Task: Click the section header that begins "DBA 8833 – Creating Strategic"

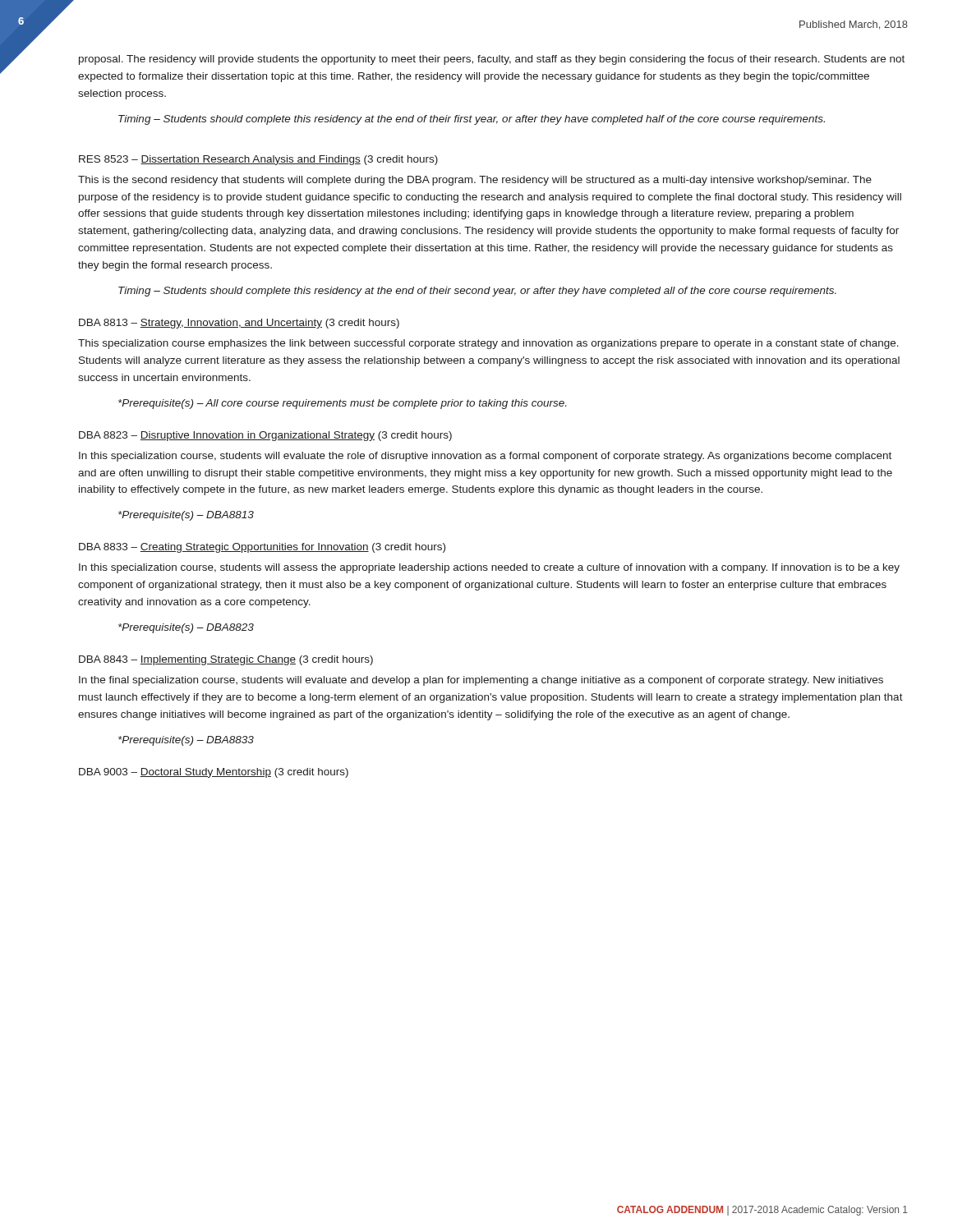Action: pyautogui.click(x=262, y=547)
